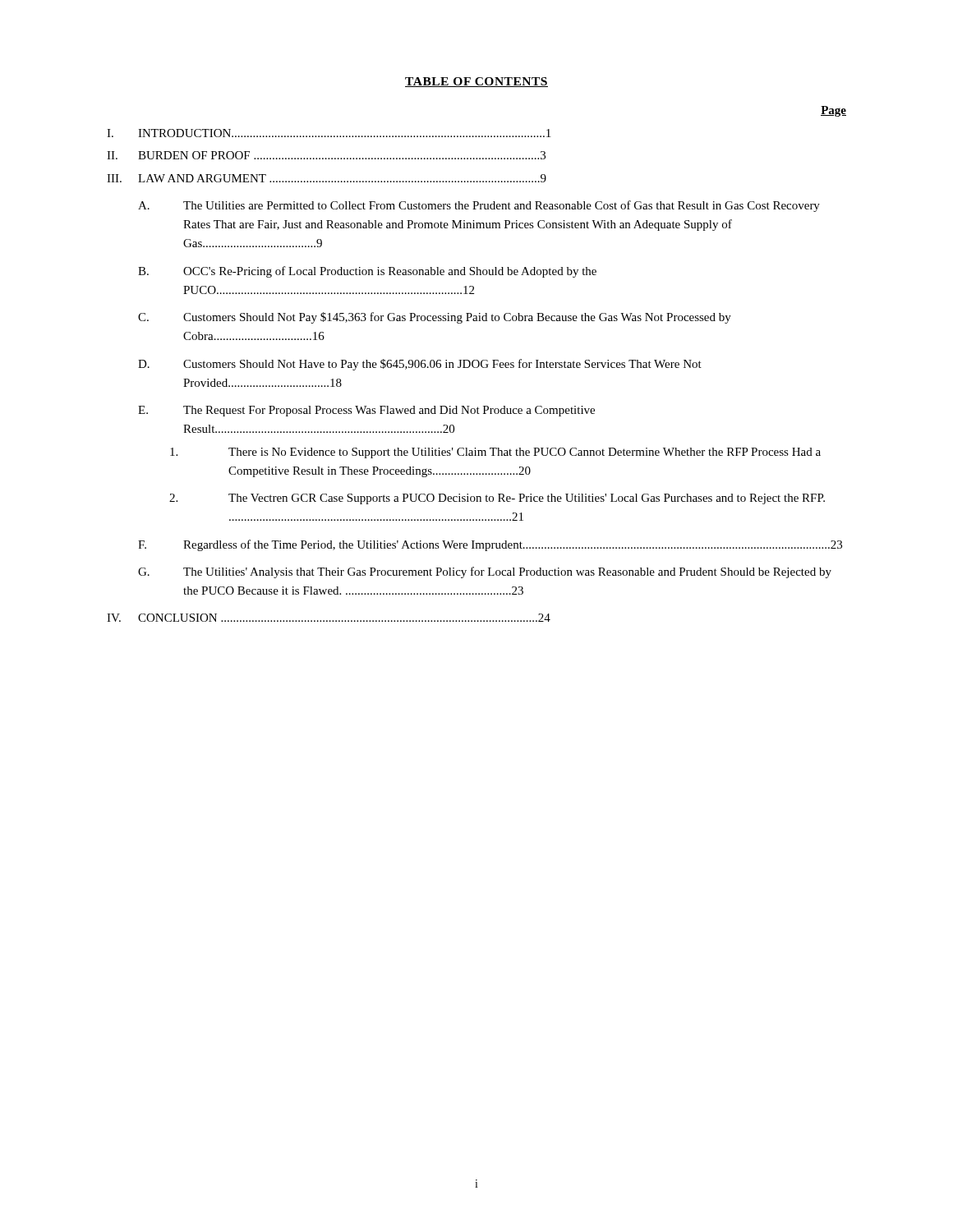
Task: Locate the list item that reads "IV. CONCLUSION"
Action: point(476,618)
